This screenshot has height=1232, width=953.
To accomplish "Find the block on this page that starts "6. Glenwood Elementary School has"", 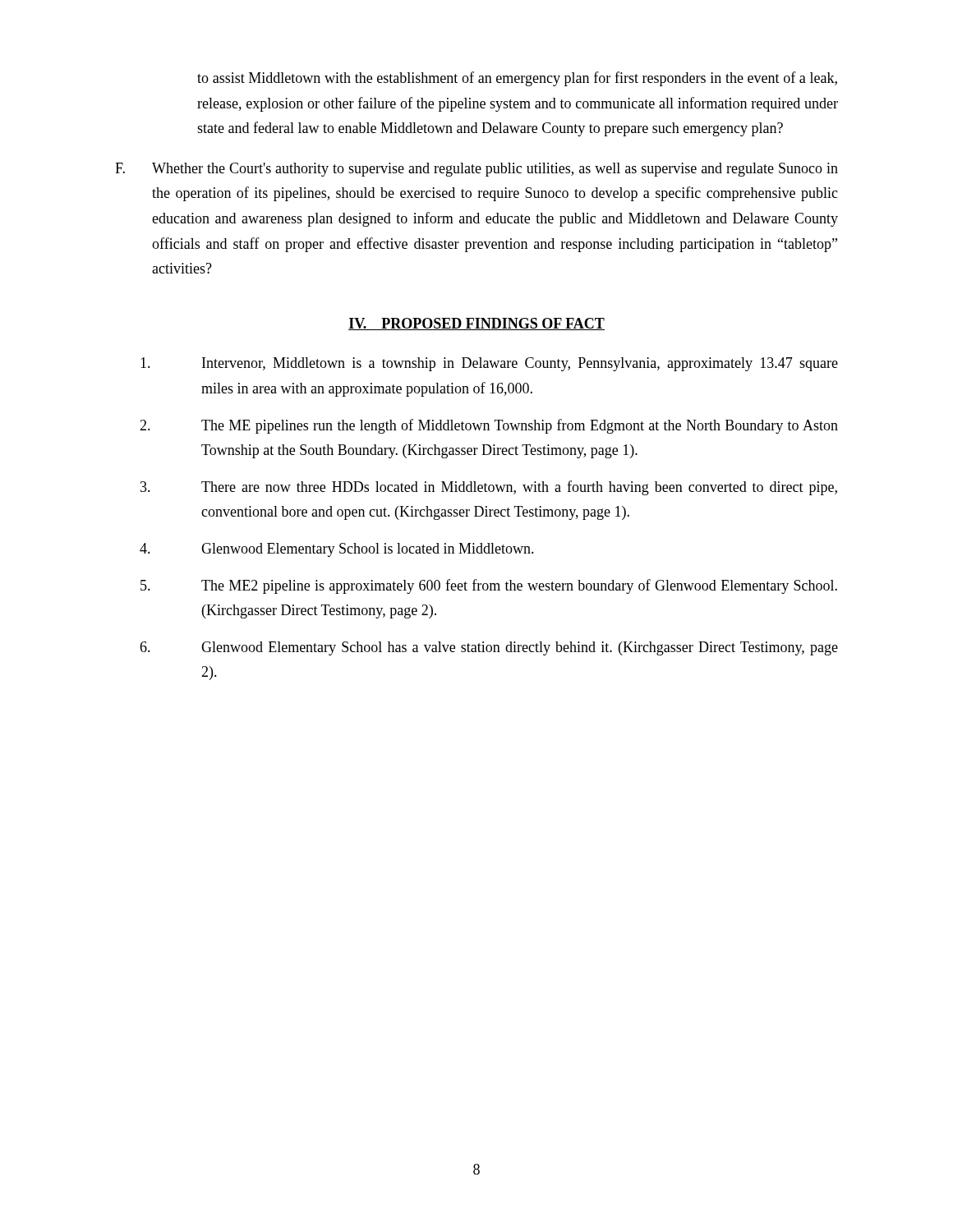I will (x=476, y=660).
